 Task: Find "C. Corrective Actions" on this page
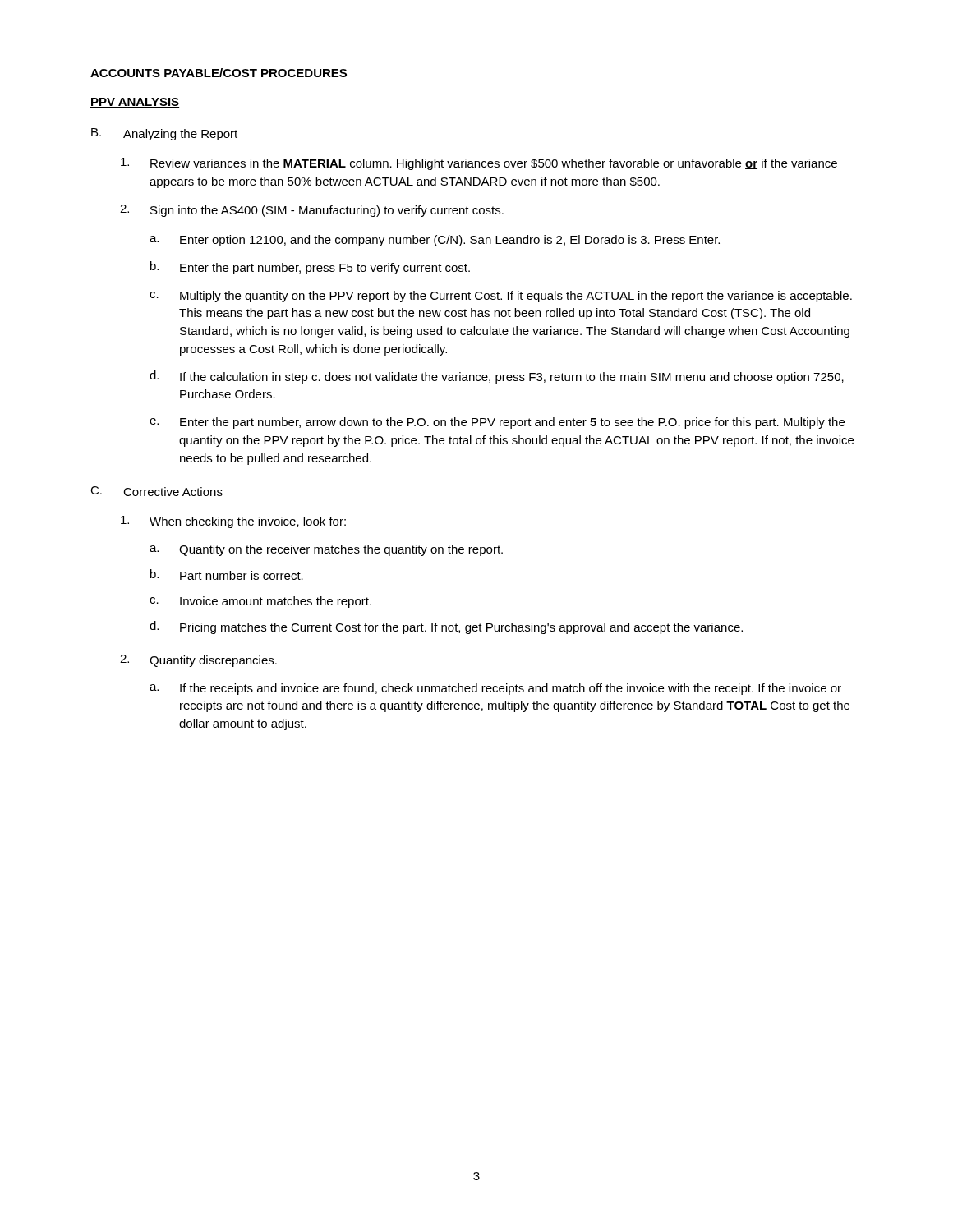click(x=157, y=491)
